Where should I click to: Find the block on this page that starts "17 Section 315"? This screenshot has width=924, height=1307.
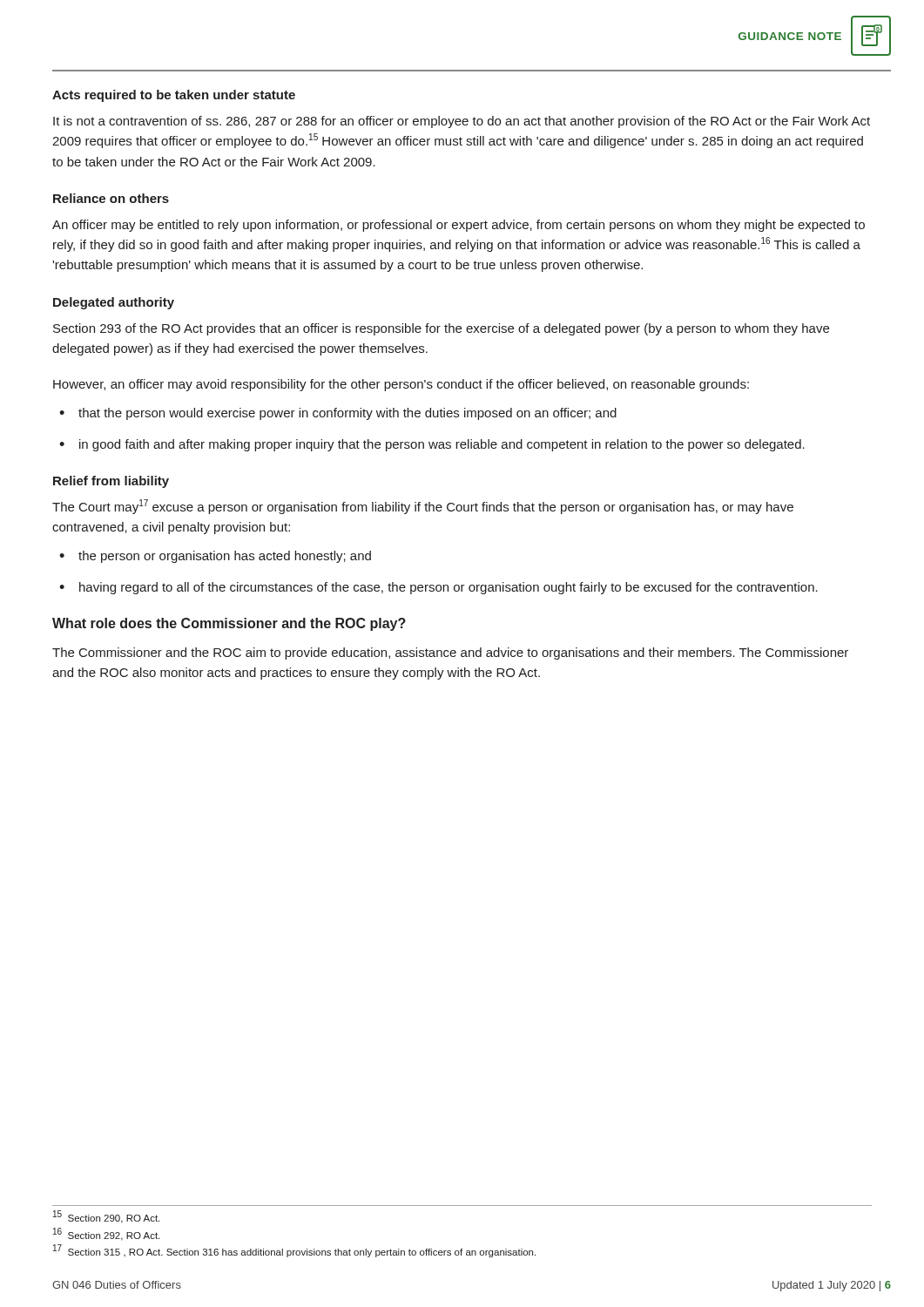click(294, 1251)
